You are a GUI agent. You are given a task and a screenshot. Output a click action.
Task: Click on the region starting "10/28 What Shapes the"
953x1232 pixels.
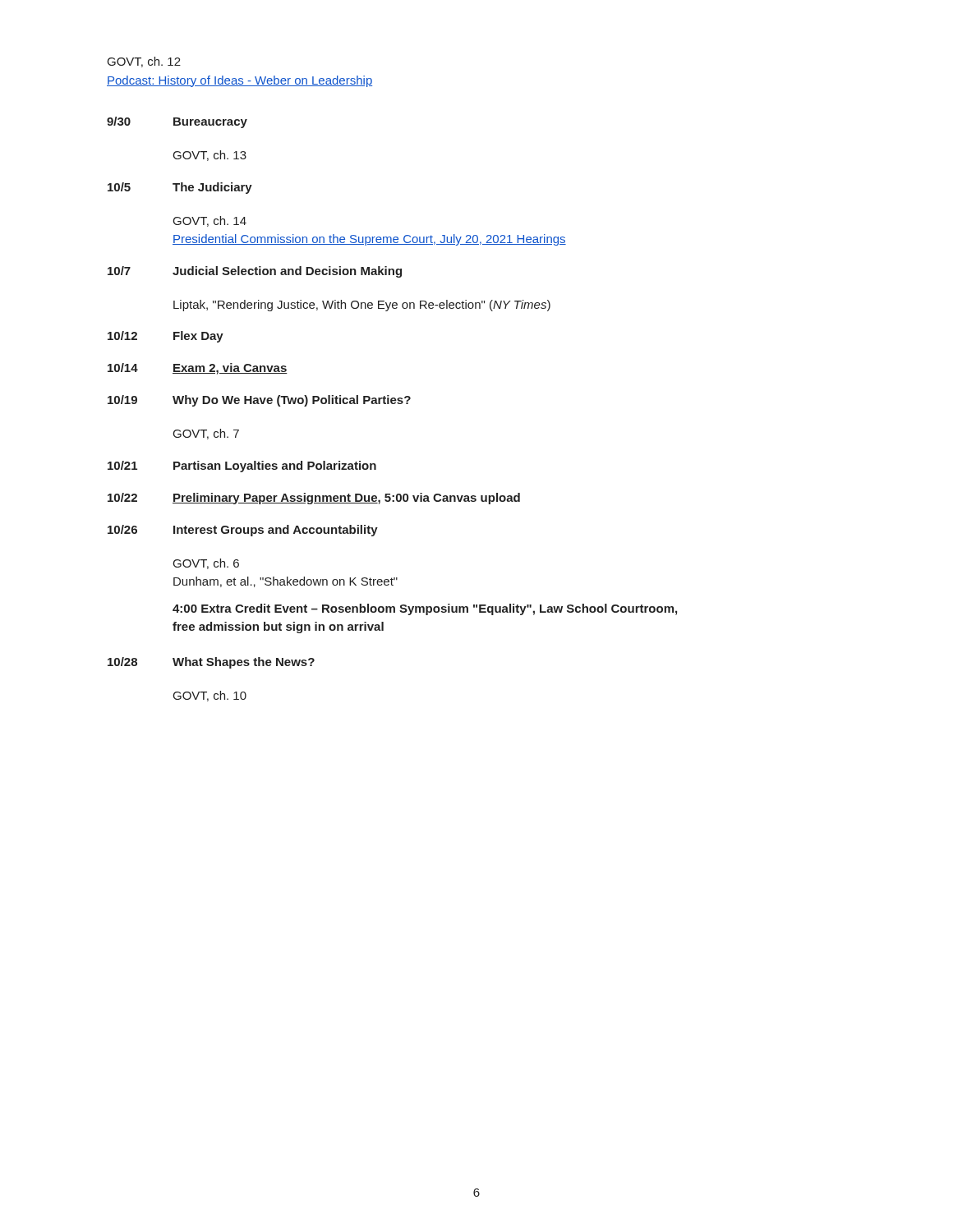point(211,661)
